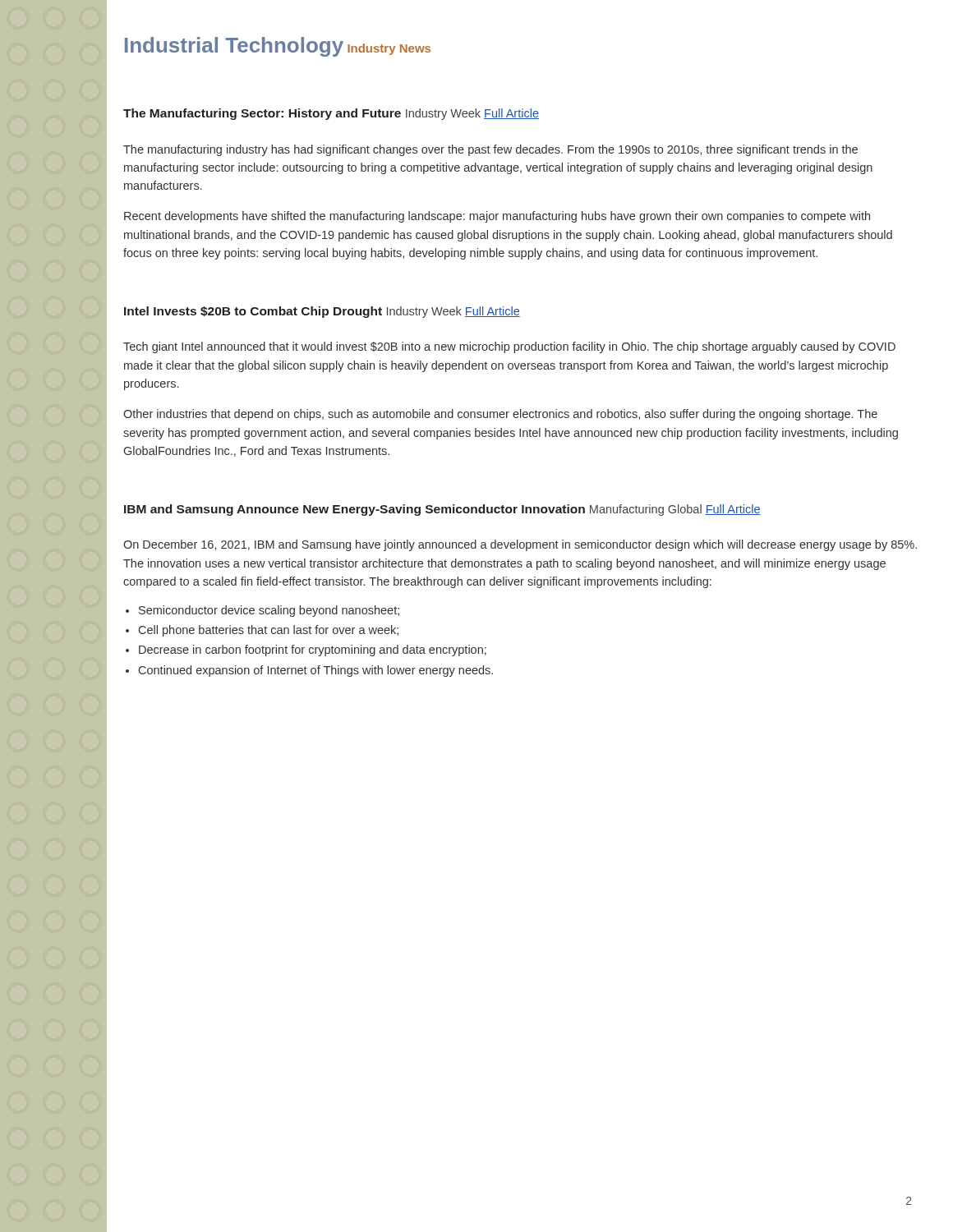Point to "Manufacturing Global Full Article"
This screenshot has height=1232, width=953.
tap(675, 509)
